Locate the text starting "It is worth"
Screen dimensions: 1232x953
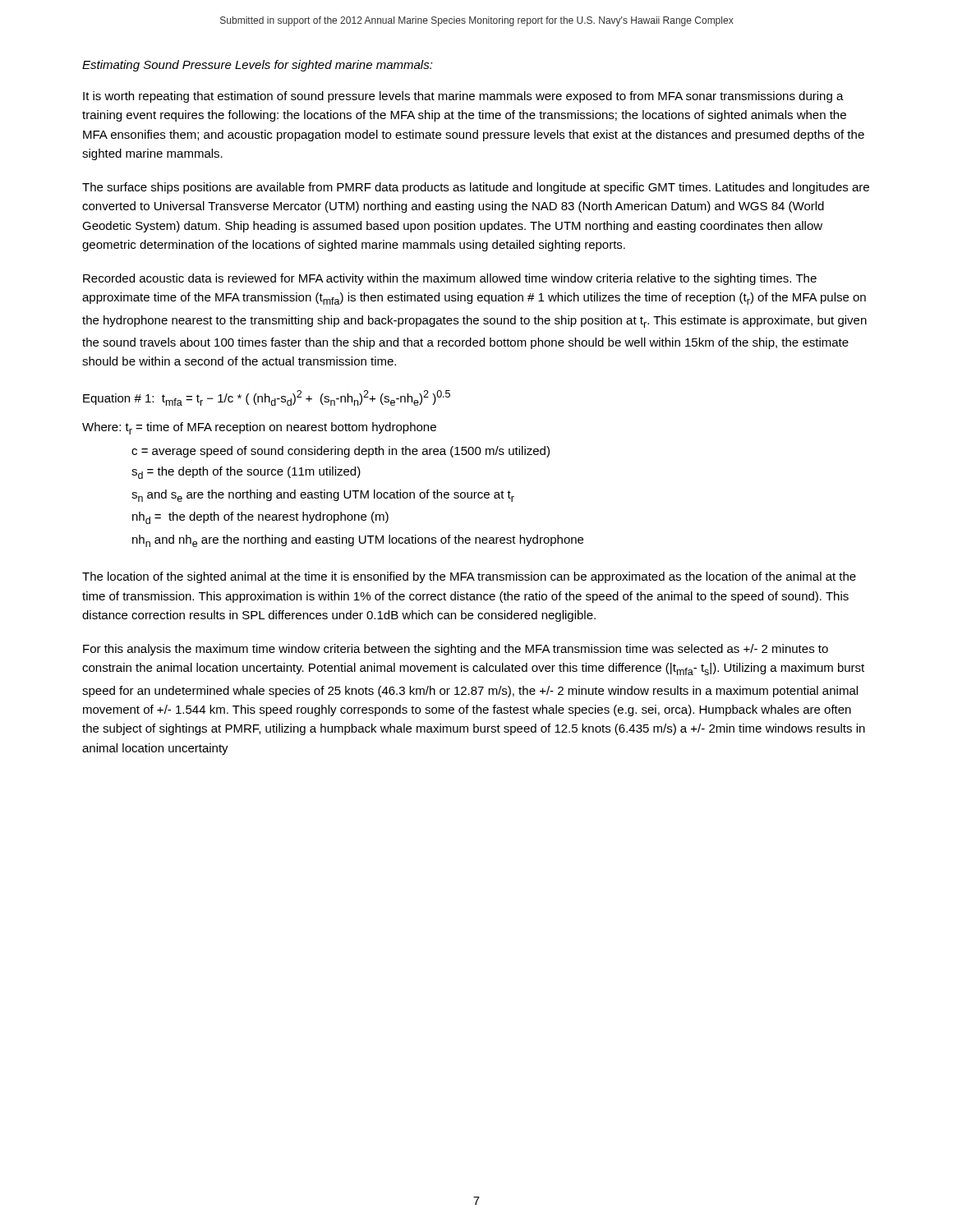point(473,124)
